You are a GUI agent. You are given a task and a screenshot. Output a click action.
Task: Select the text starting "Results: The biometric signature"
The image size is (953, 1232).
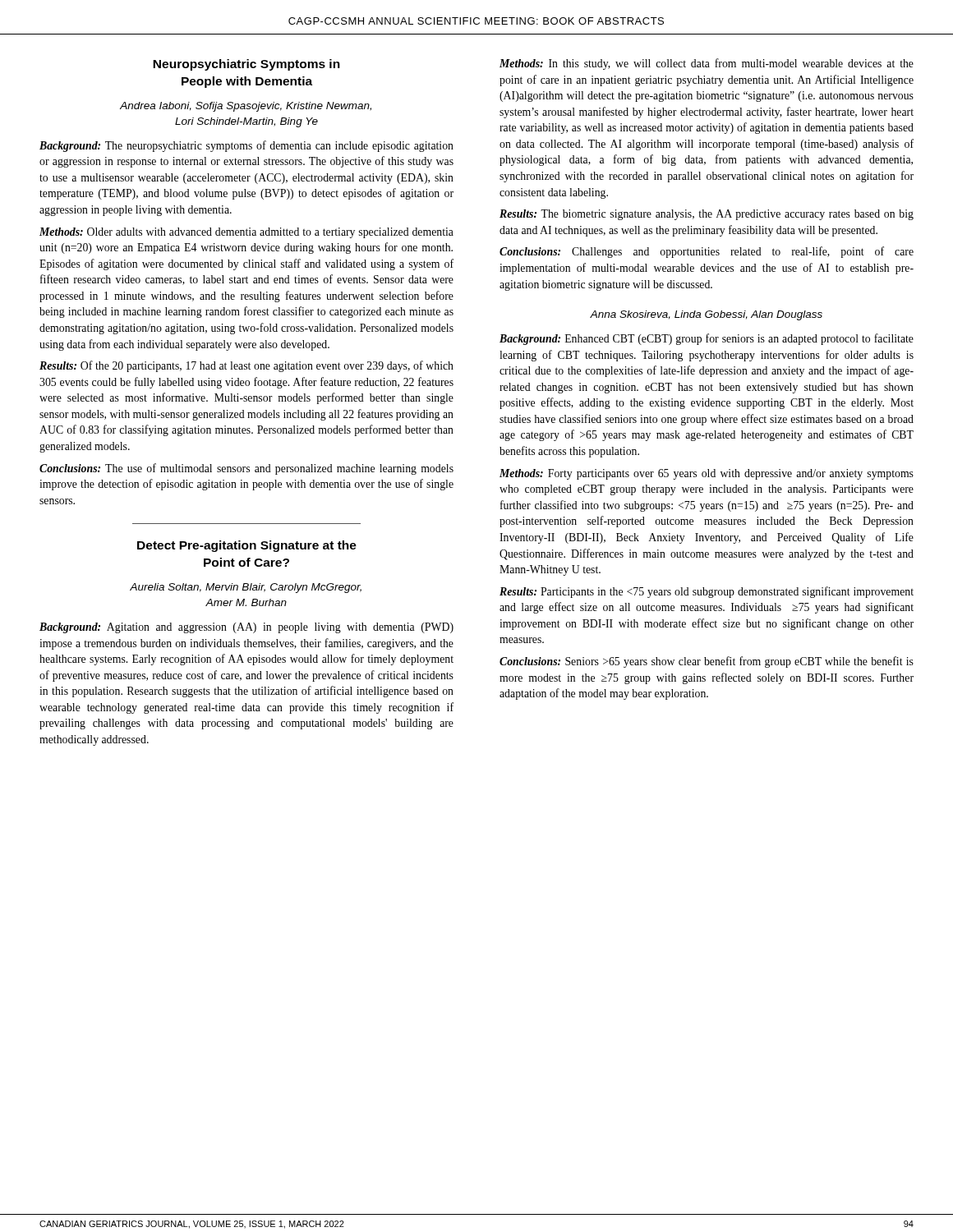(707, 222)
